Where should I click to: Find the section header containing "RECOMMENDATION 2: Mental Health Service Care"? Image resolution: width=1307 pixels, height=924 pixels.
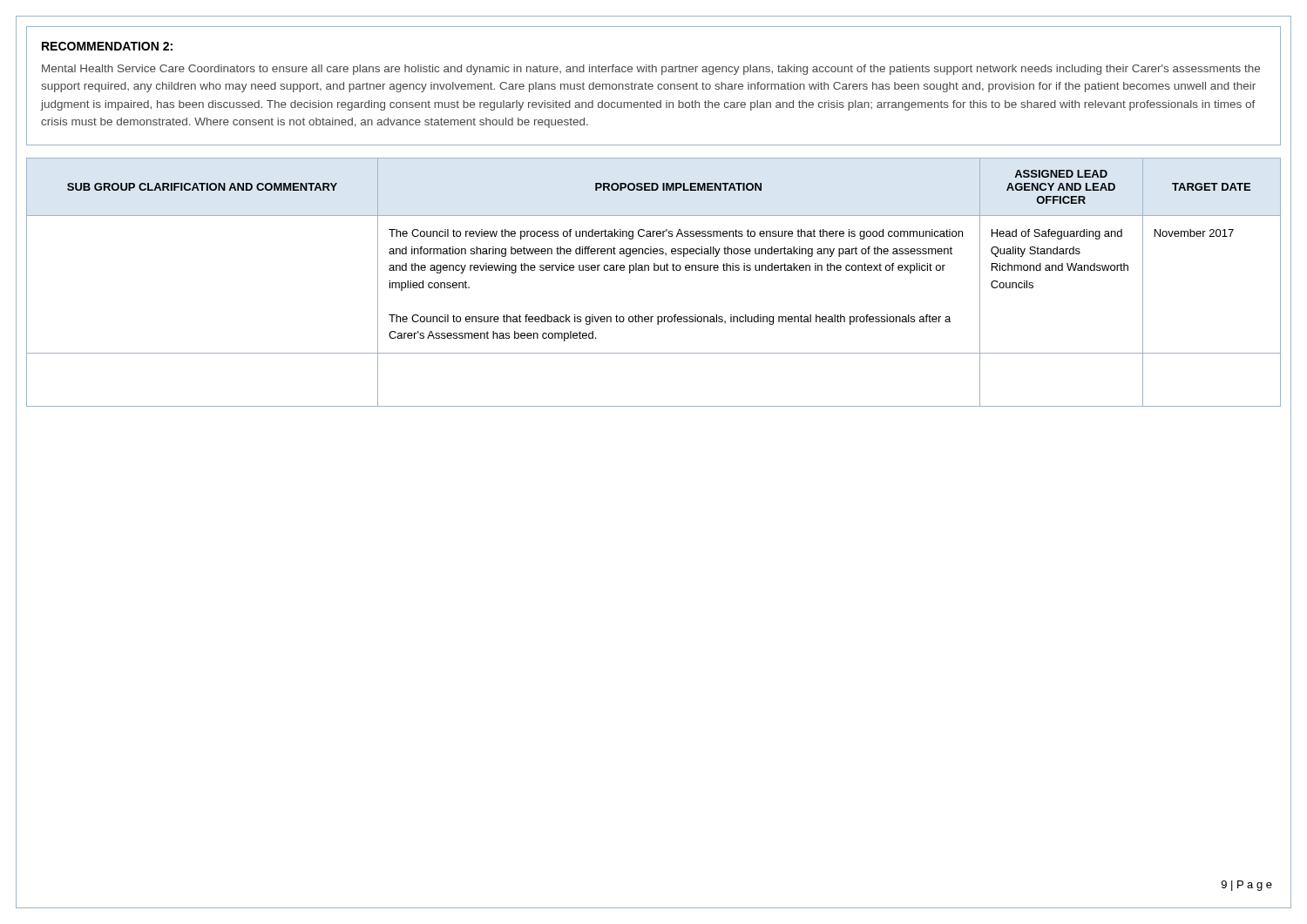pos(654,86)
